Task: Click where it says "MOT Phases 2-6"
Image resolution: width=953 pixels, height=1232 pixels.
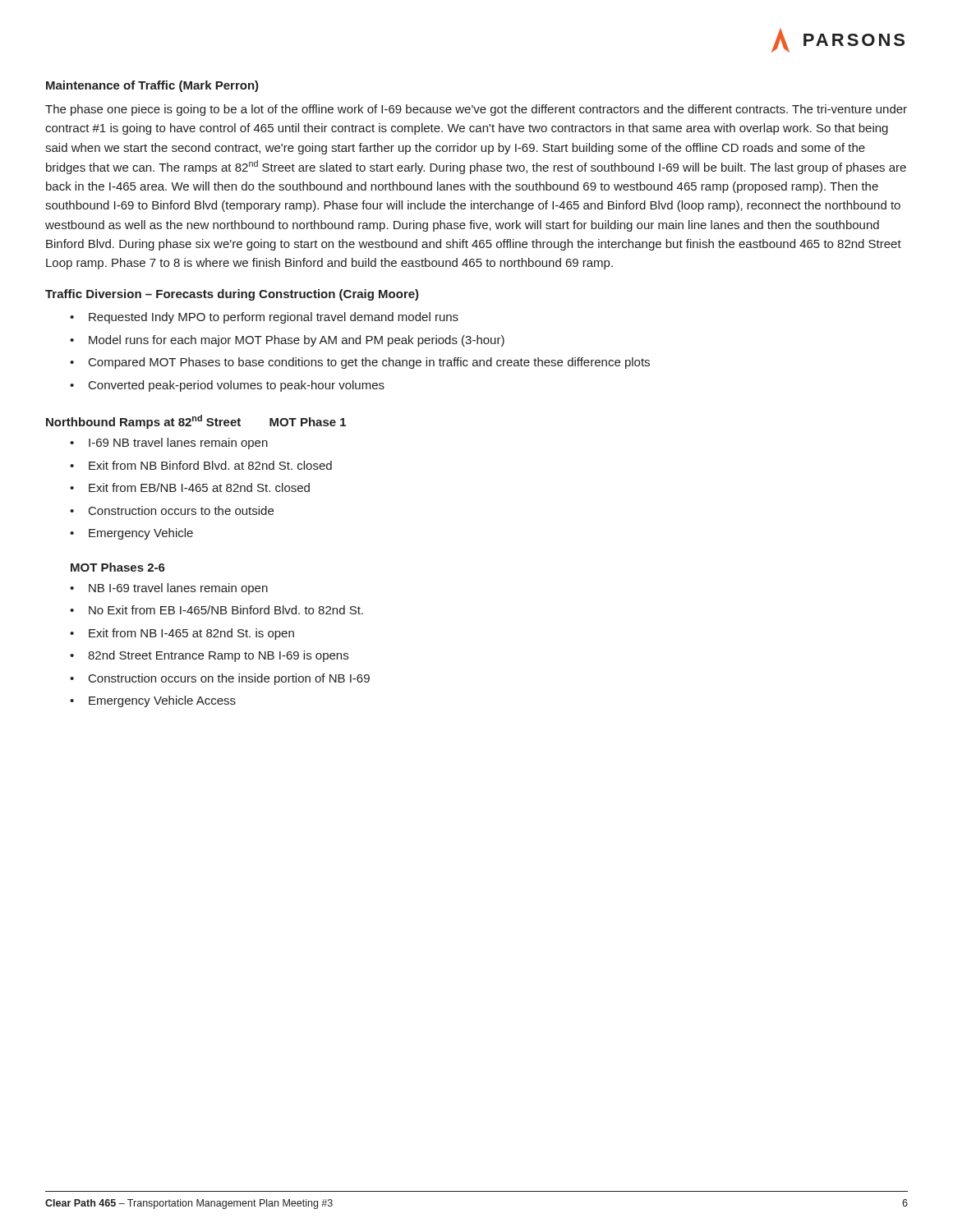Action: coord(117,567)
